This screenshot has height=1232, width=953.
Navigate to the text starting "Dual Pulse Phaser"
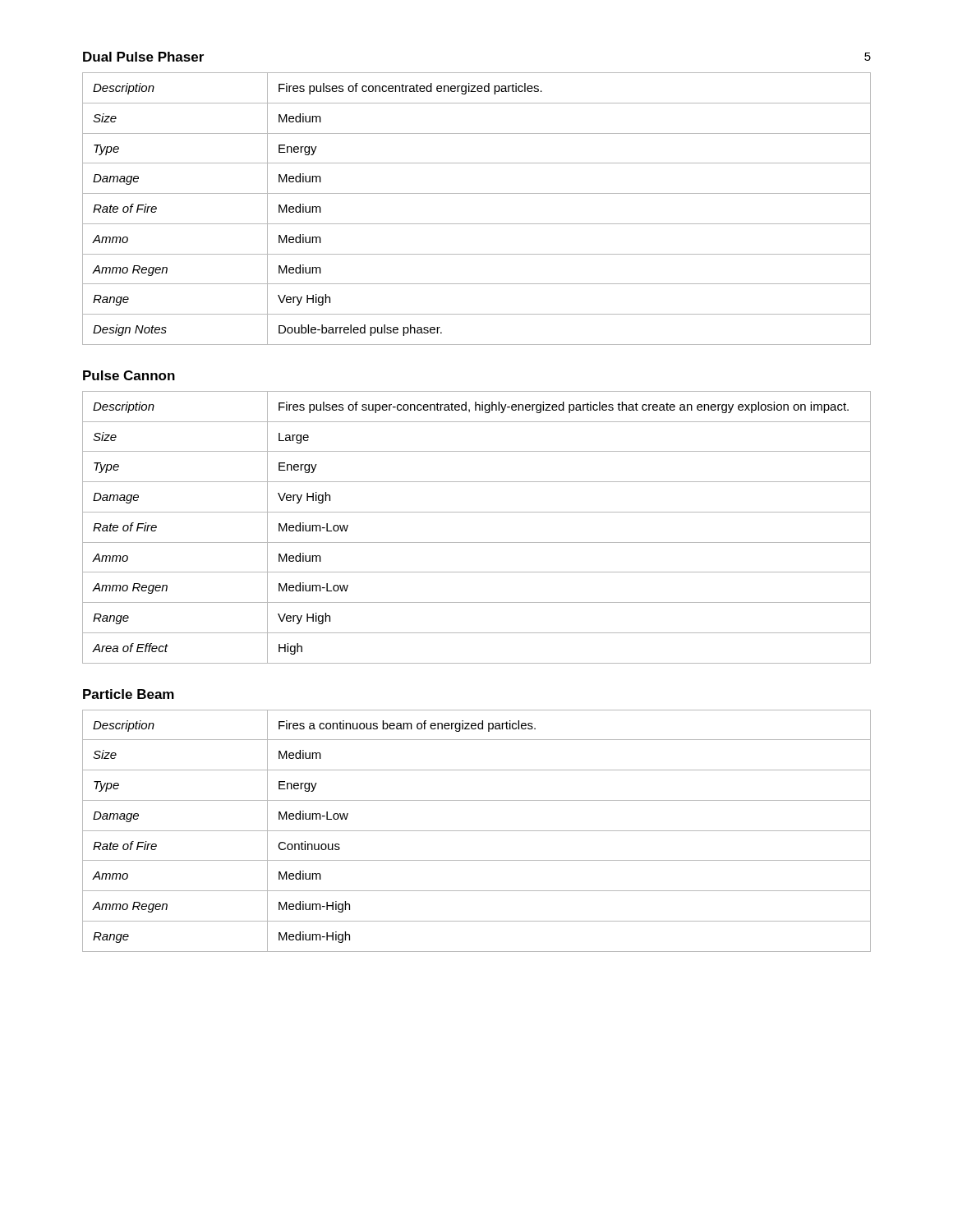[x=143, y=57]
